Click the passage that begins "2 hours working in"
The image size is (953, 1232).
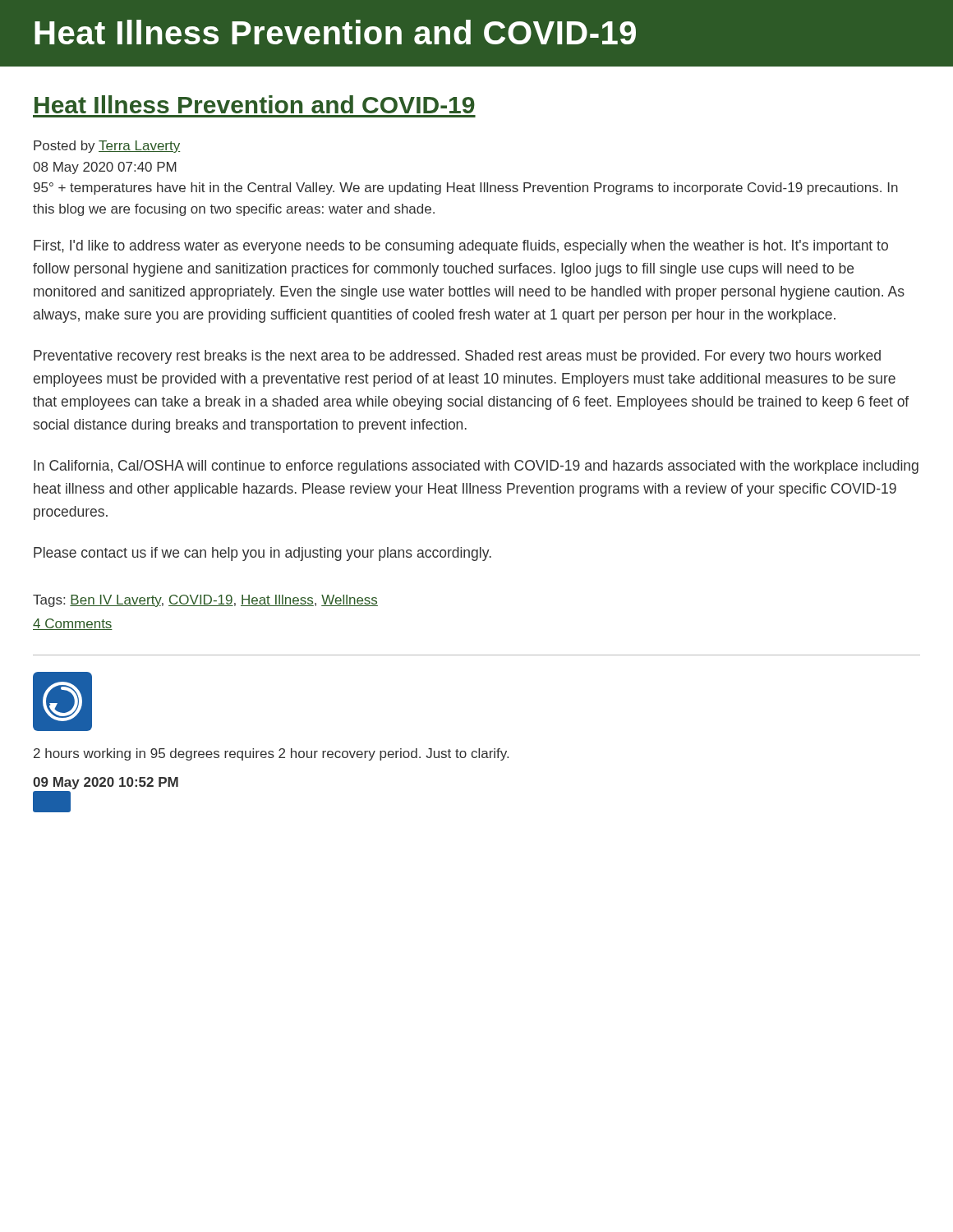[x=271, y=753]
